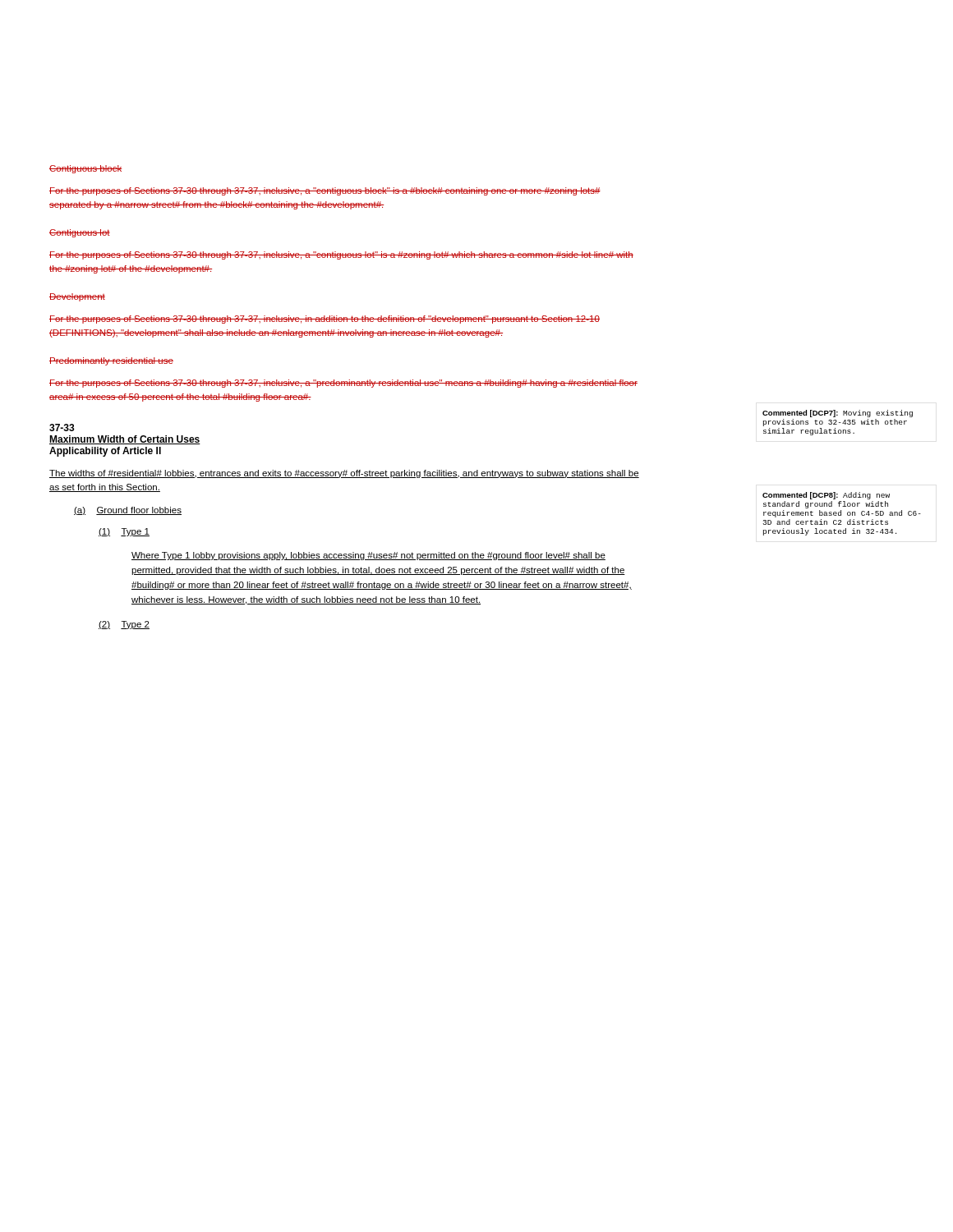
Task: Find the block on this page that starts "Where Type 1 lobby"
Action: pos(386,578)
